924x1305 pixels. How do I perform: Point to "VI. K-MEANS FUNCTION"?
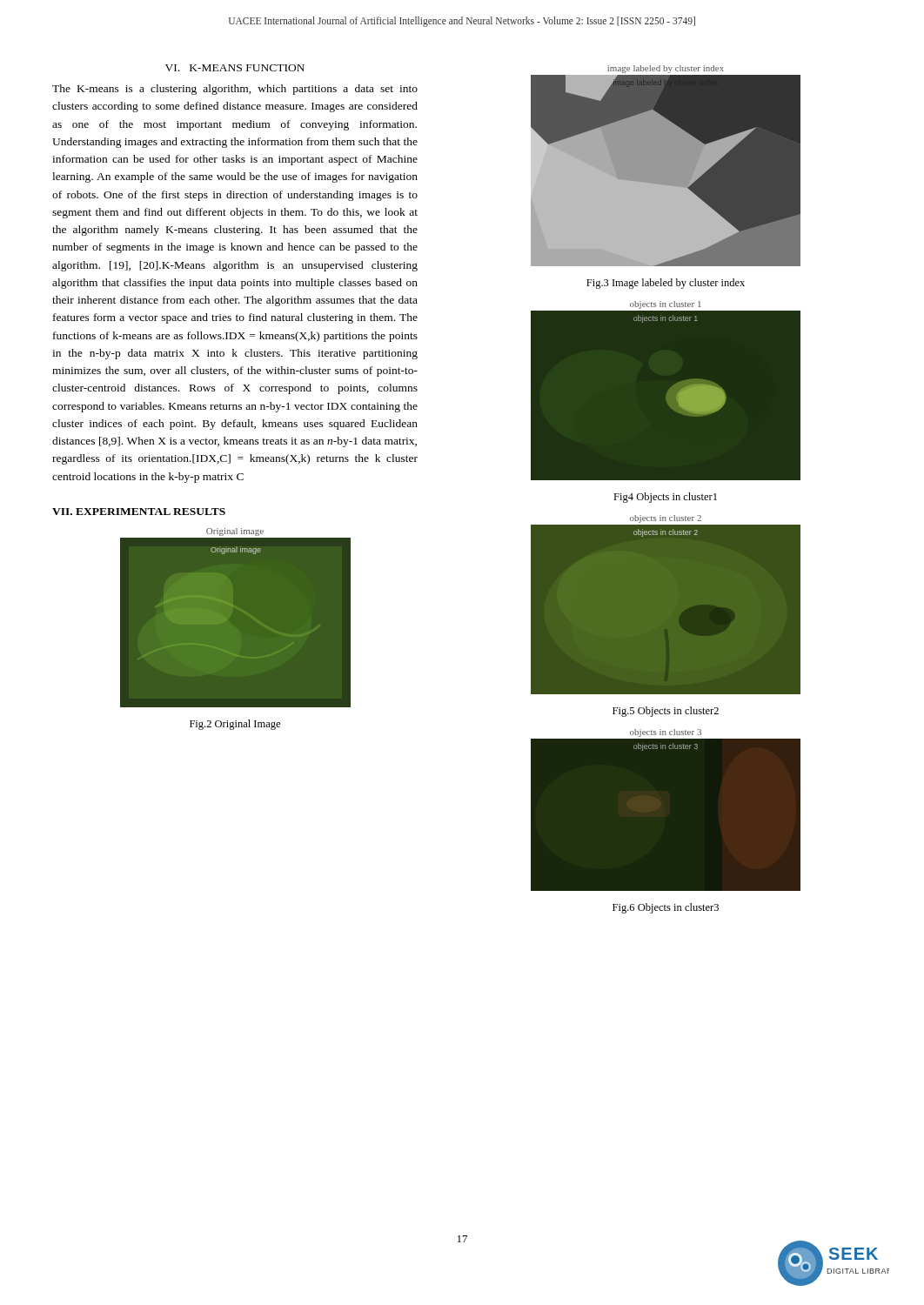click(235, 67)
